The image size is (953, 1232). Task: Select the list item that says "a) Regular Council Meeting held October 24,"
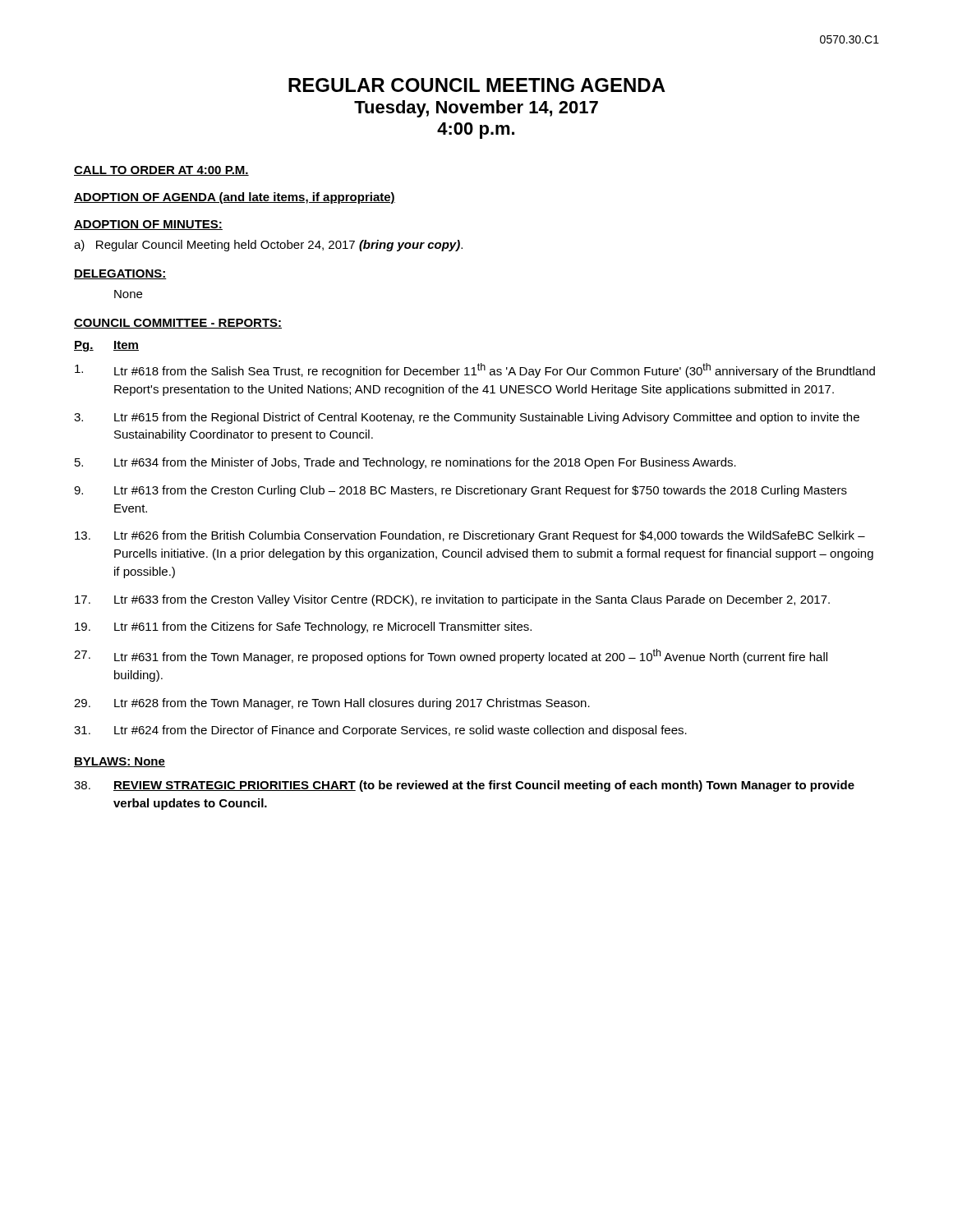269,244
